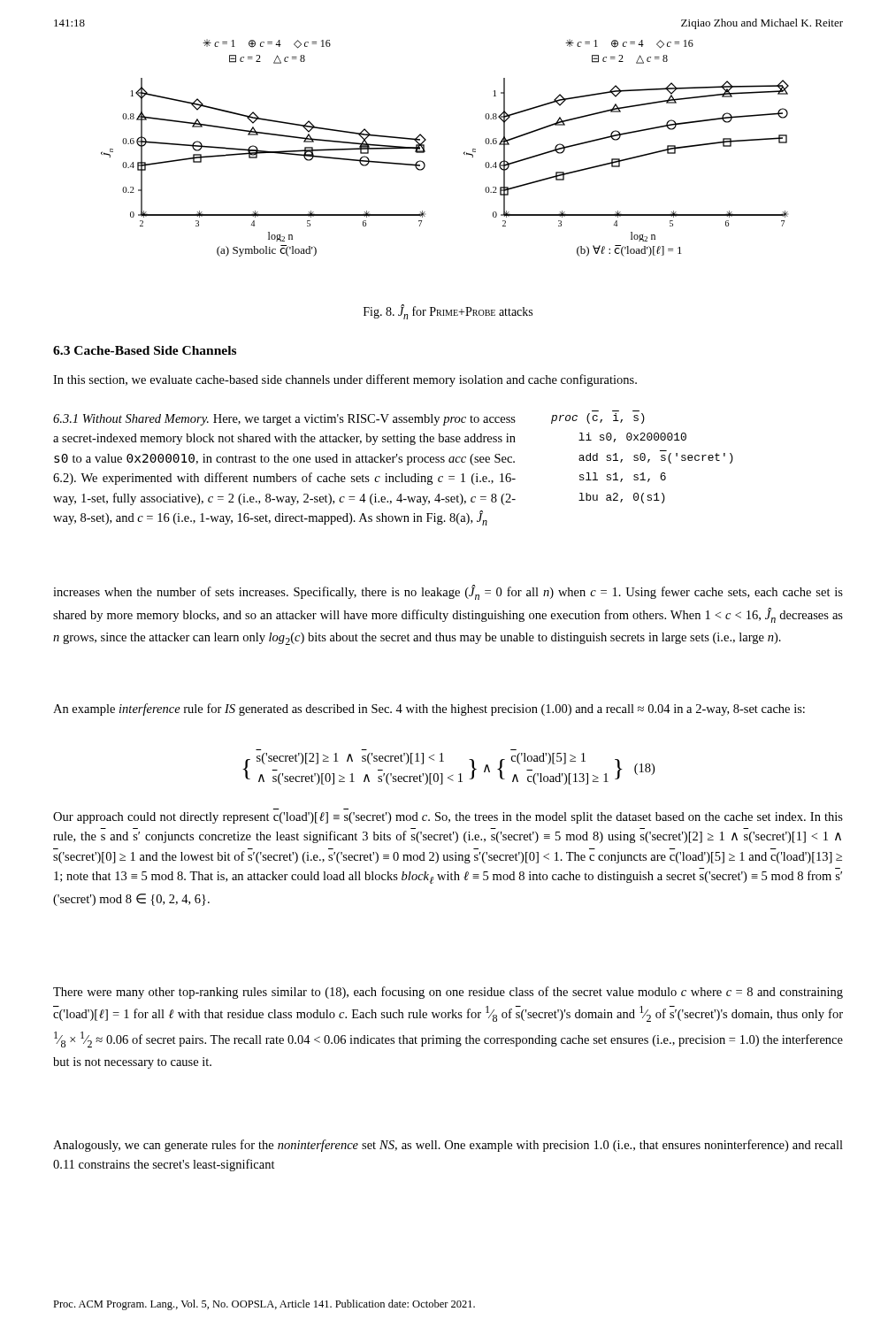Locate the region starting "increases when the number"
The height and width of the screenshot is (1327, 896).
click(448, 616)
